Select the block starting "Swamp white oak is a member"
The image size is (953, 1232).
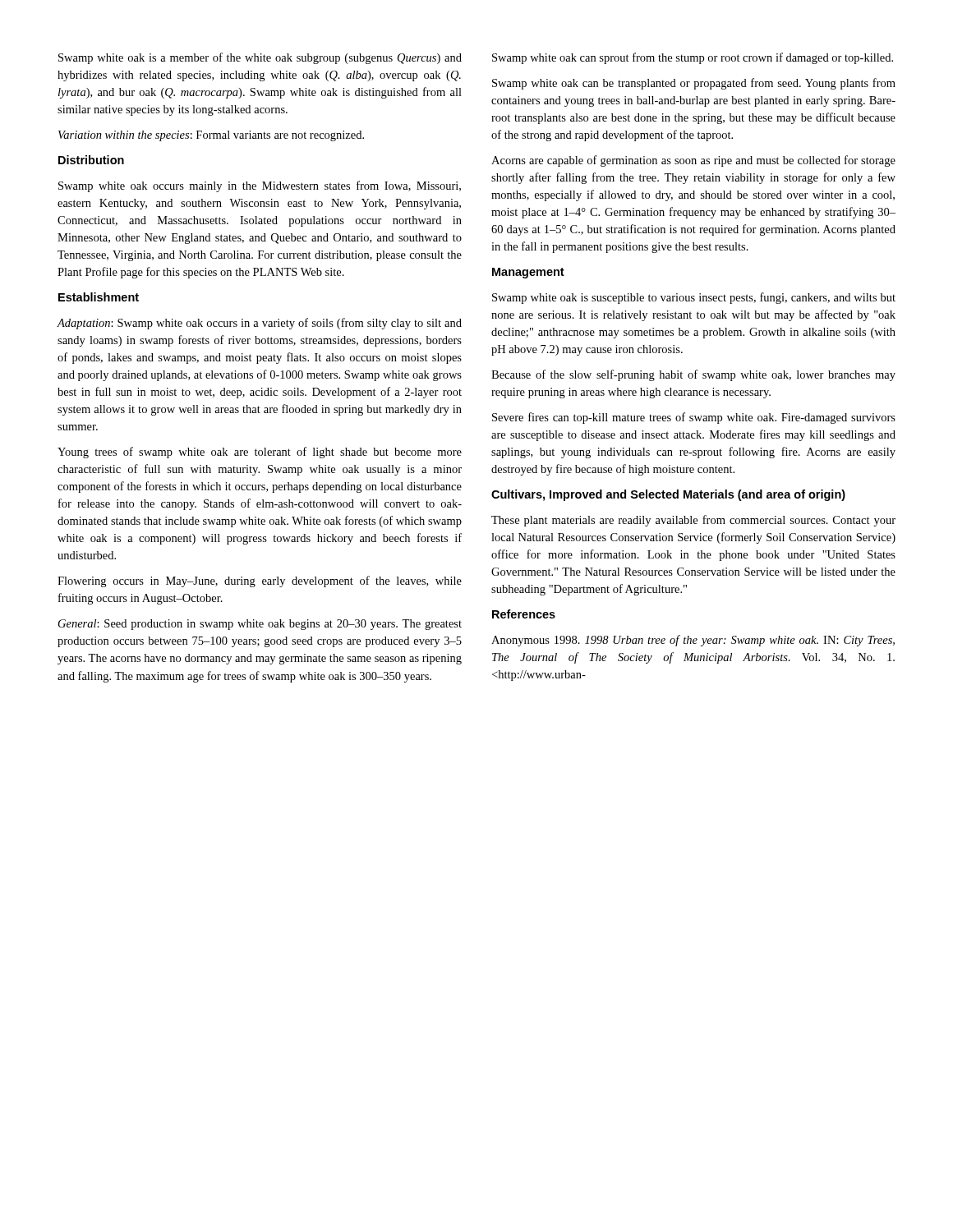coord(260,84)
